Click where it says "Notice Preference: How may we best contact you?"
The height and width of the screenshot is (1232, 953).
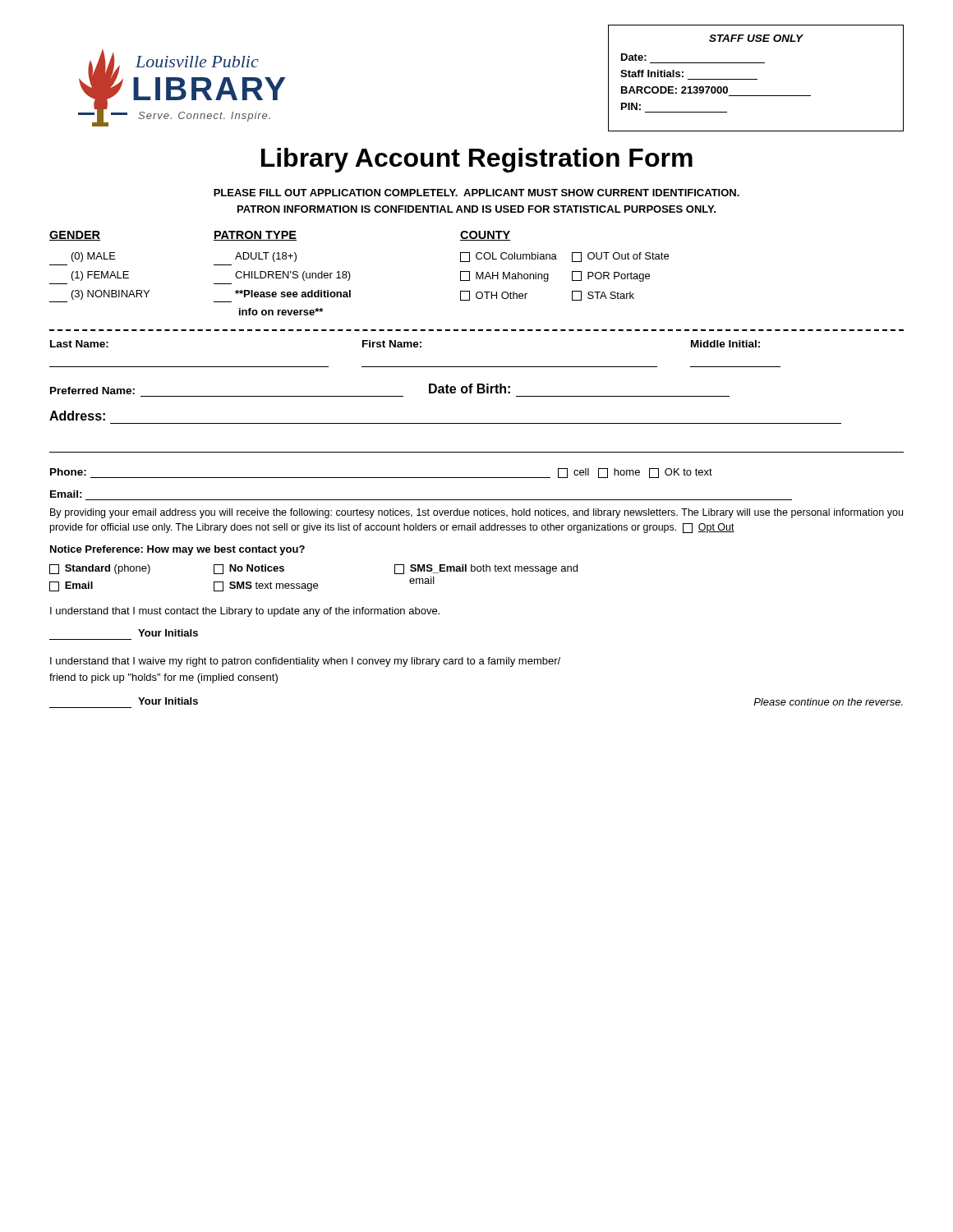click(177, 549)
